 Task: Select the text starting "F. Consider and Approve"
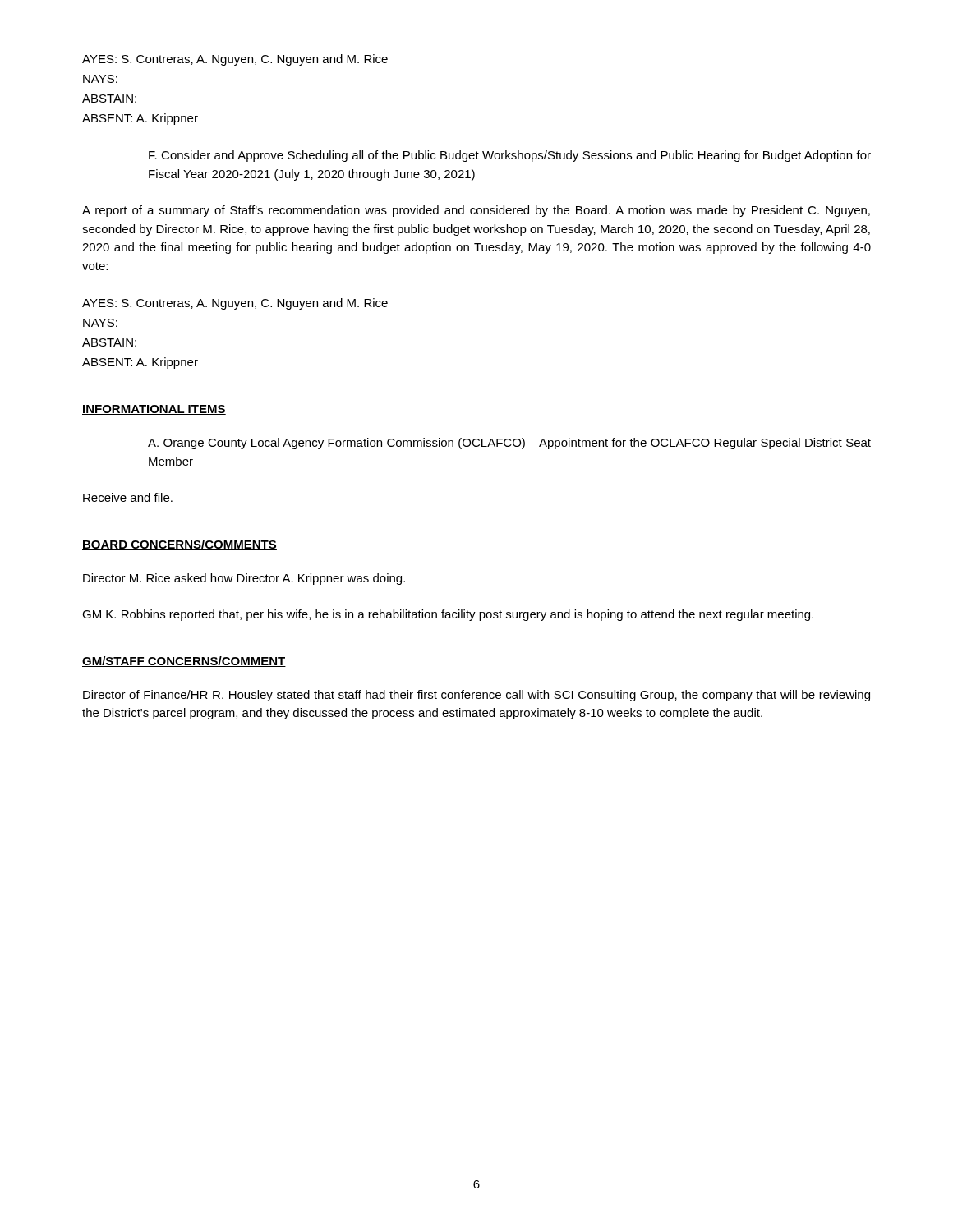[509, 164]
